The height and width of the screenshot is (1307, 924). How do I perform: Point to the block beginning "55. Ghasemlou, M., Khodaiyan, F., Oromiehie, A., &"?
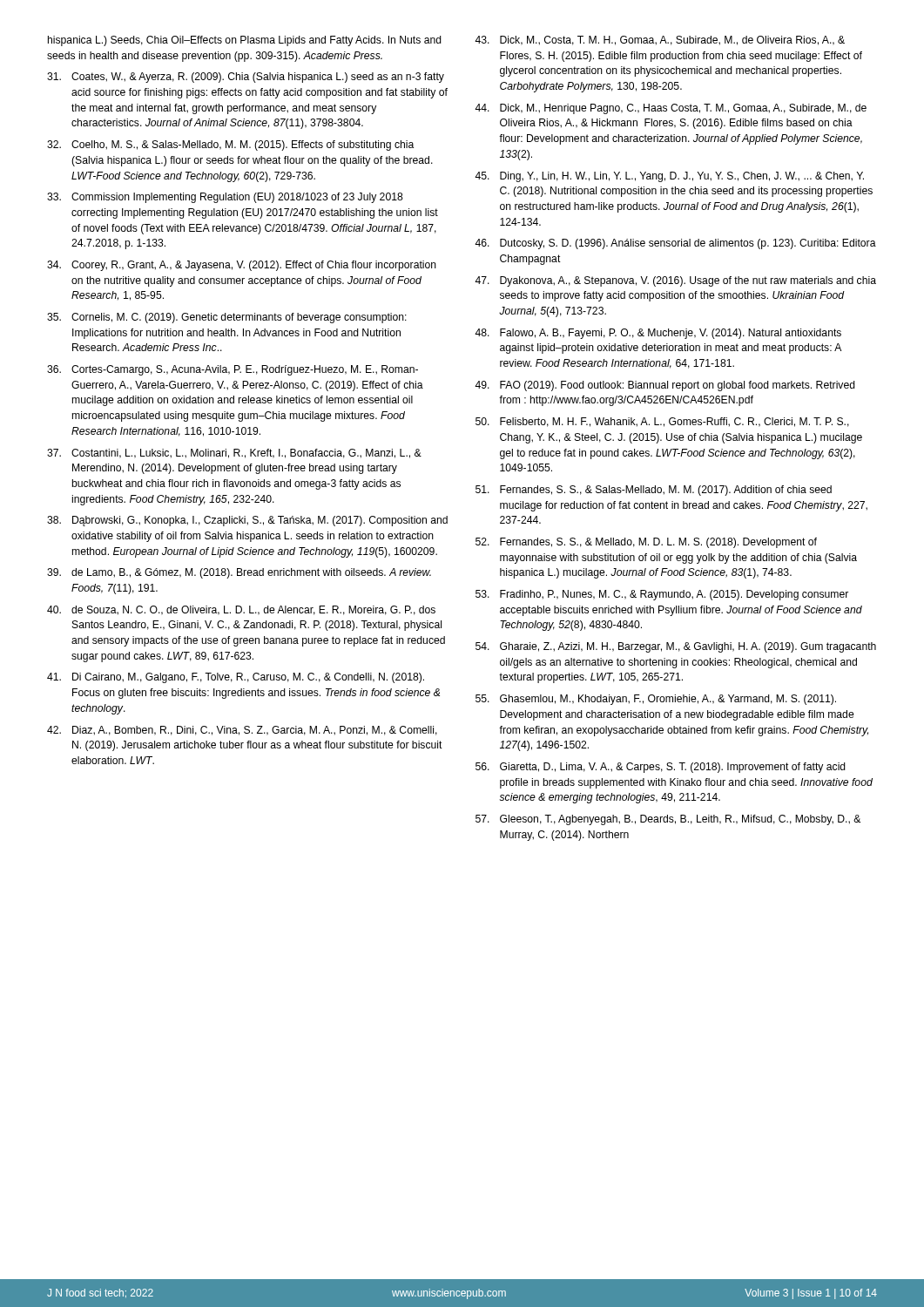[x=676, y=723]
